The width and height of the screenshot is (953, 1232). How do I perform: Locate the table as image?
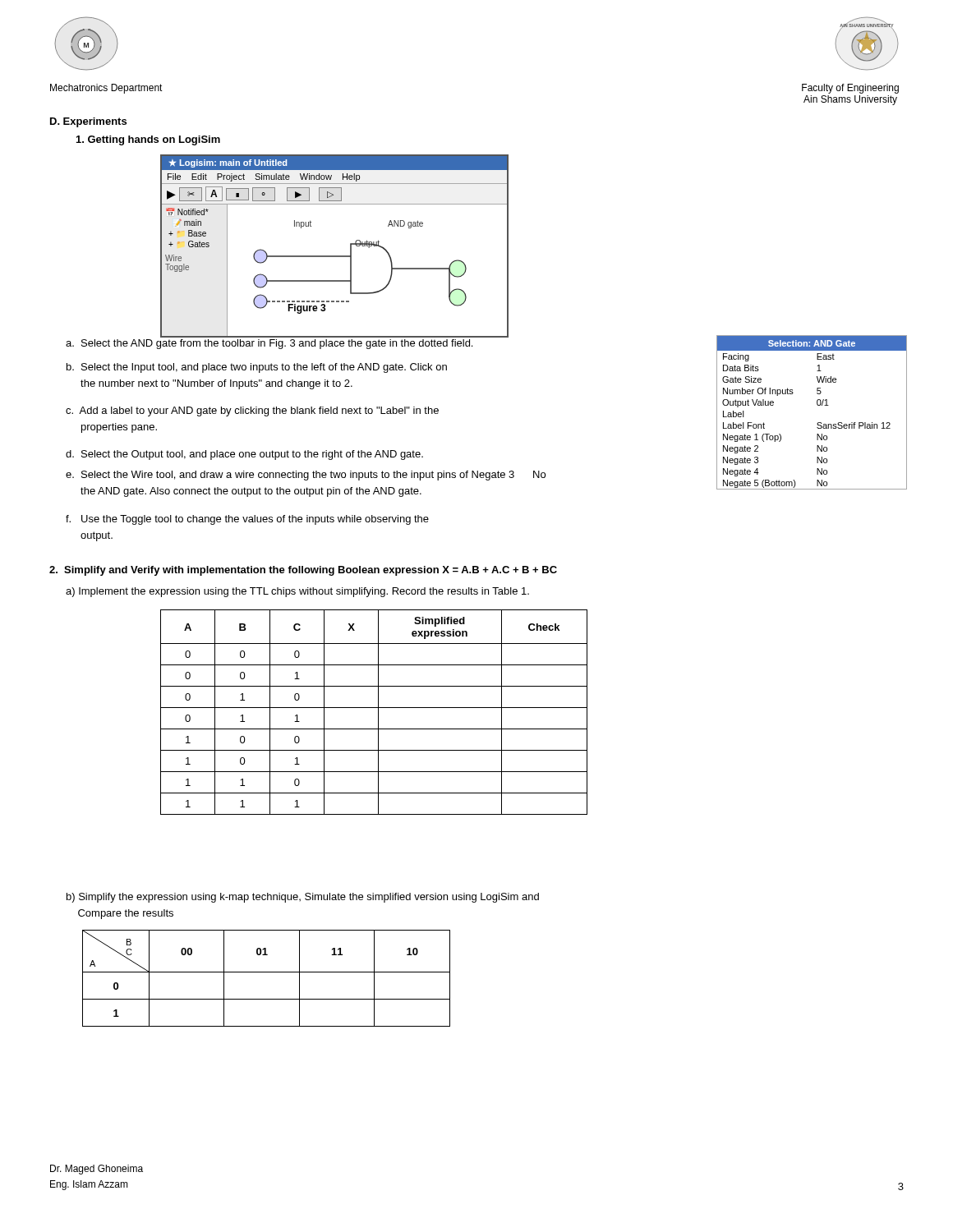pos(812,412)
